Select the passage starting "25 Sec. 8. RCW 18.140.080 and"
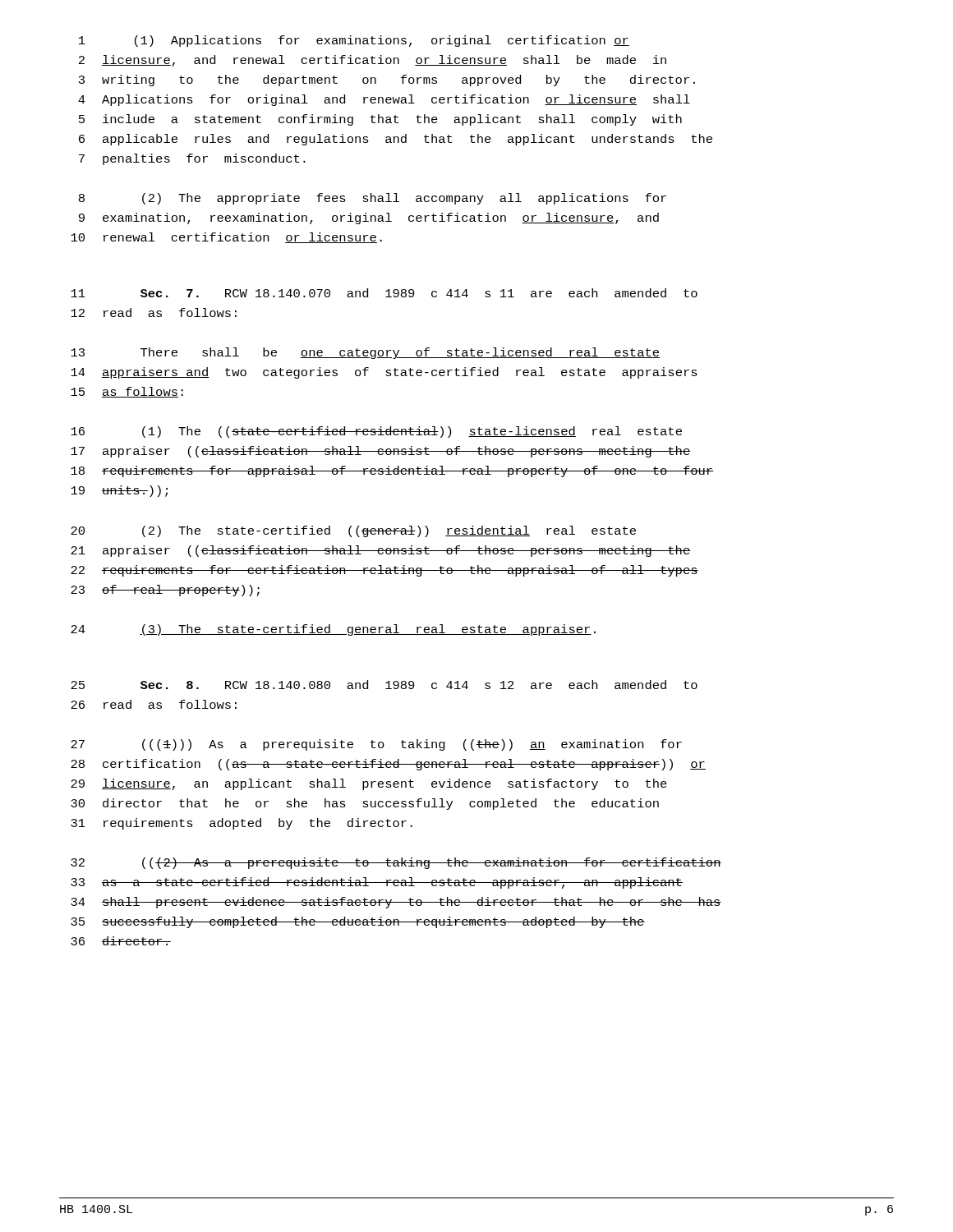 tap(476, 695)
